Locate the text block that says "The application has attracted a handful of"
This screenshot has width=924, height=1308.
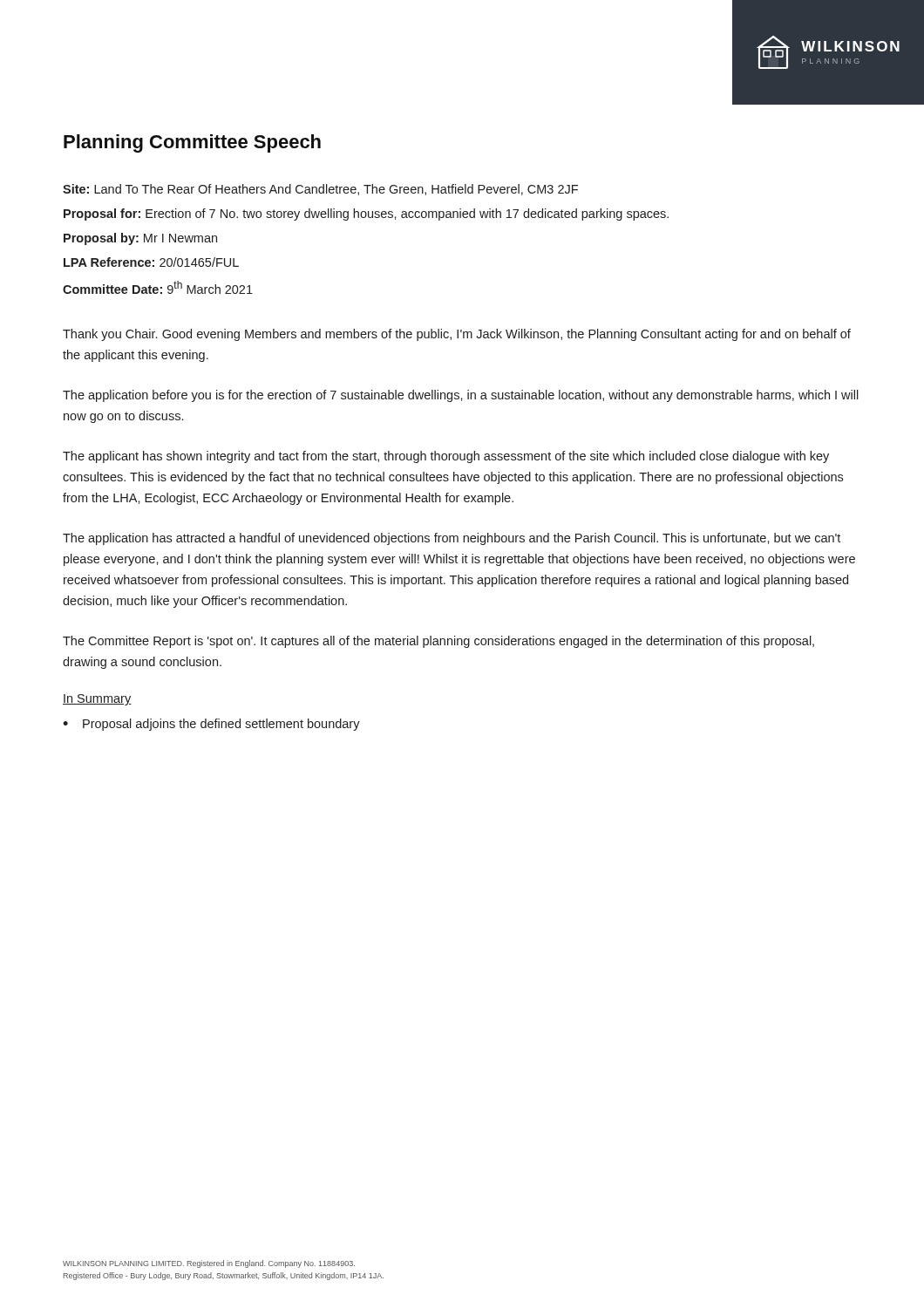459,569
